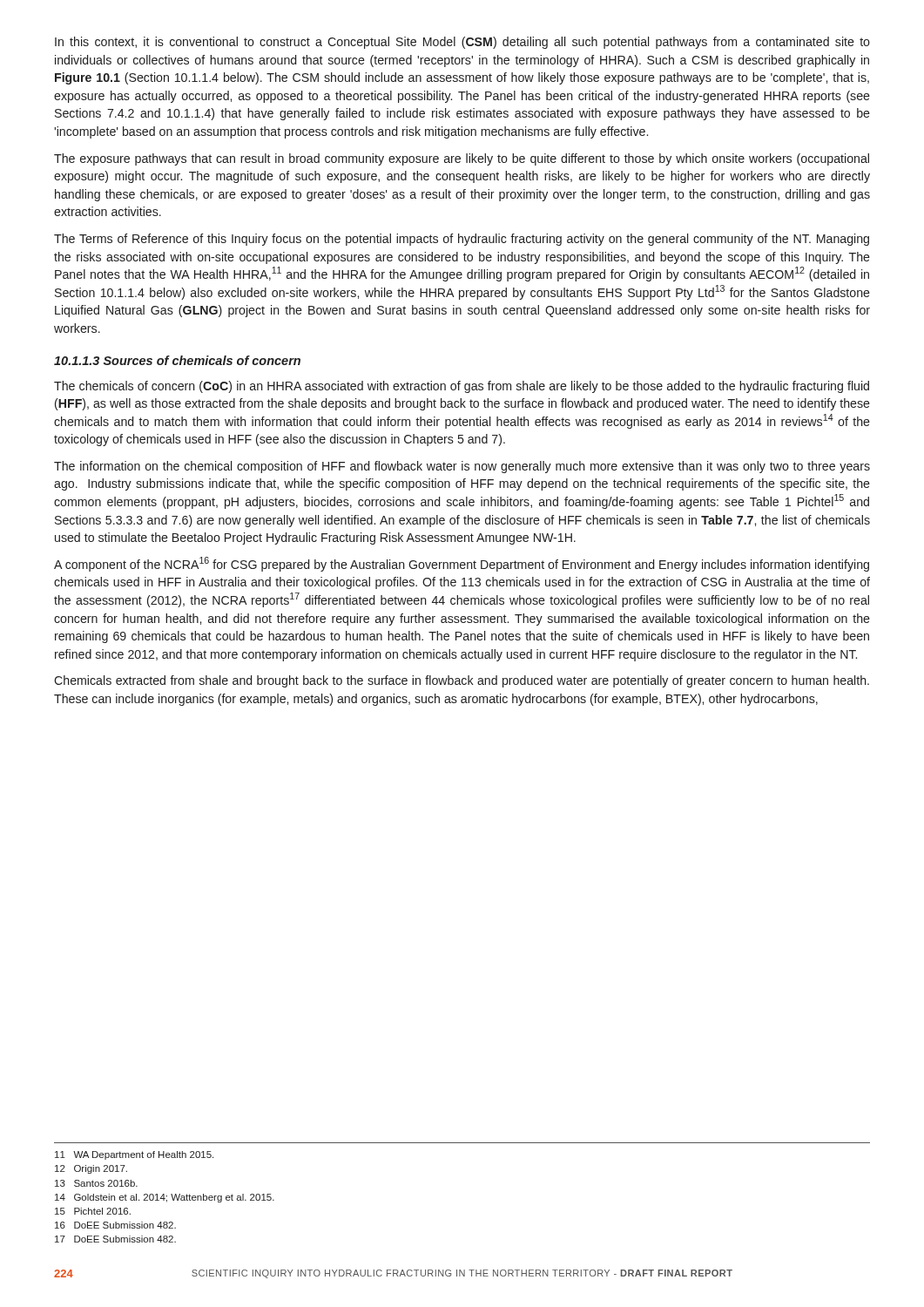The image size is (924, 1307).
Task: Locate the footnote containing "12 Origin 2017."
Action: pos(91,1169)
